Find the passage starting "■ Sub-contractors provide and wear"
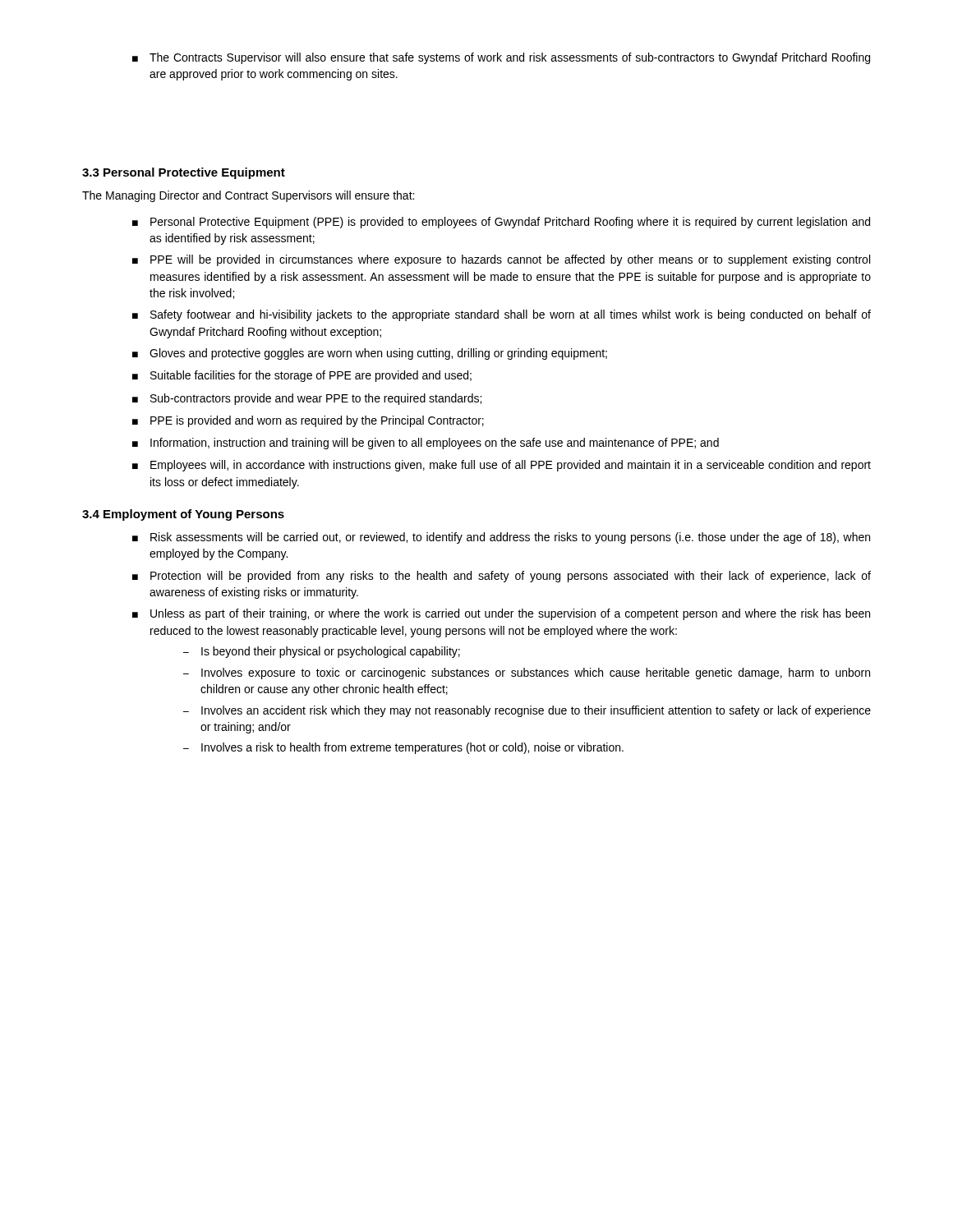Image resolution: width=953 pixels, height=1232 pixels. pyautogui.click(x=307, y=399)
